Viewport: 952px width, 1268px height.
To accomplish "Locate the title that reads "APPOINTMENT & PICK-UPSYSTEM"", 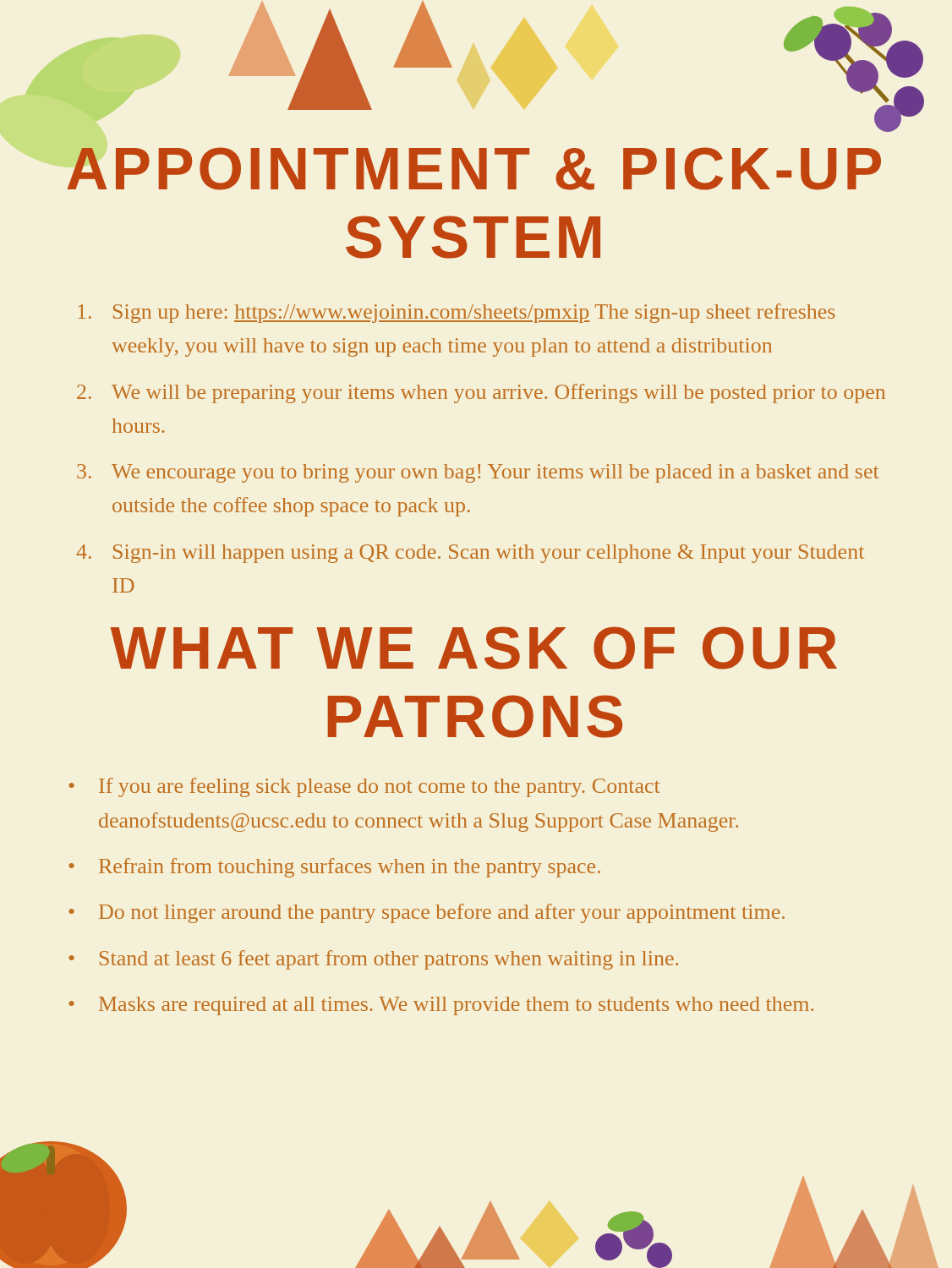I will tap(476, 203).
